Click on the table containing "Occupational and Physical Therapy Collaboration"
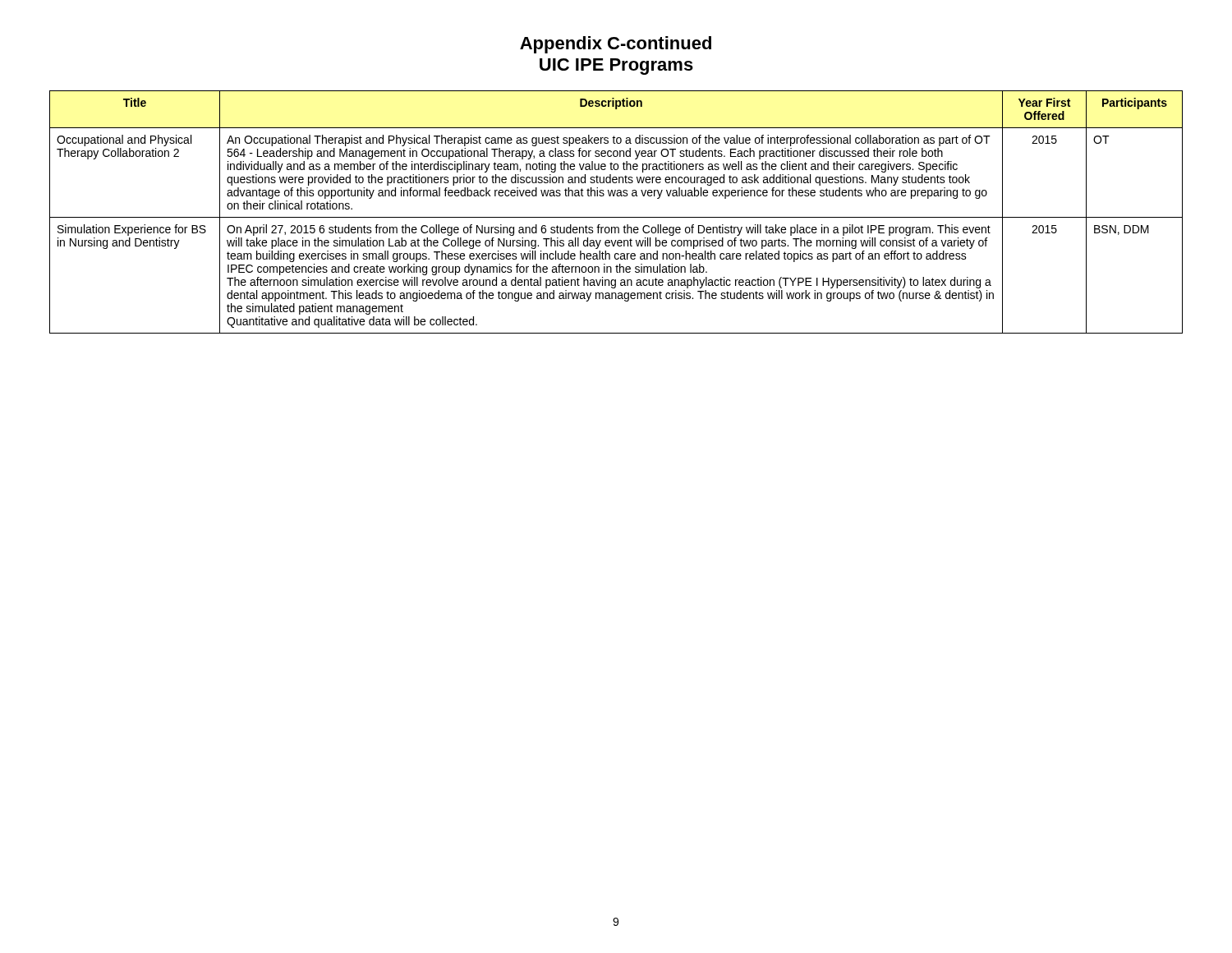 [616, 212]
